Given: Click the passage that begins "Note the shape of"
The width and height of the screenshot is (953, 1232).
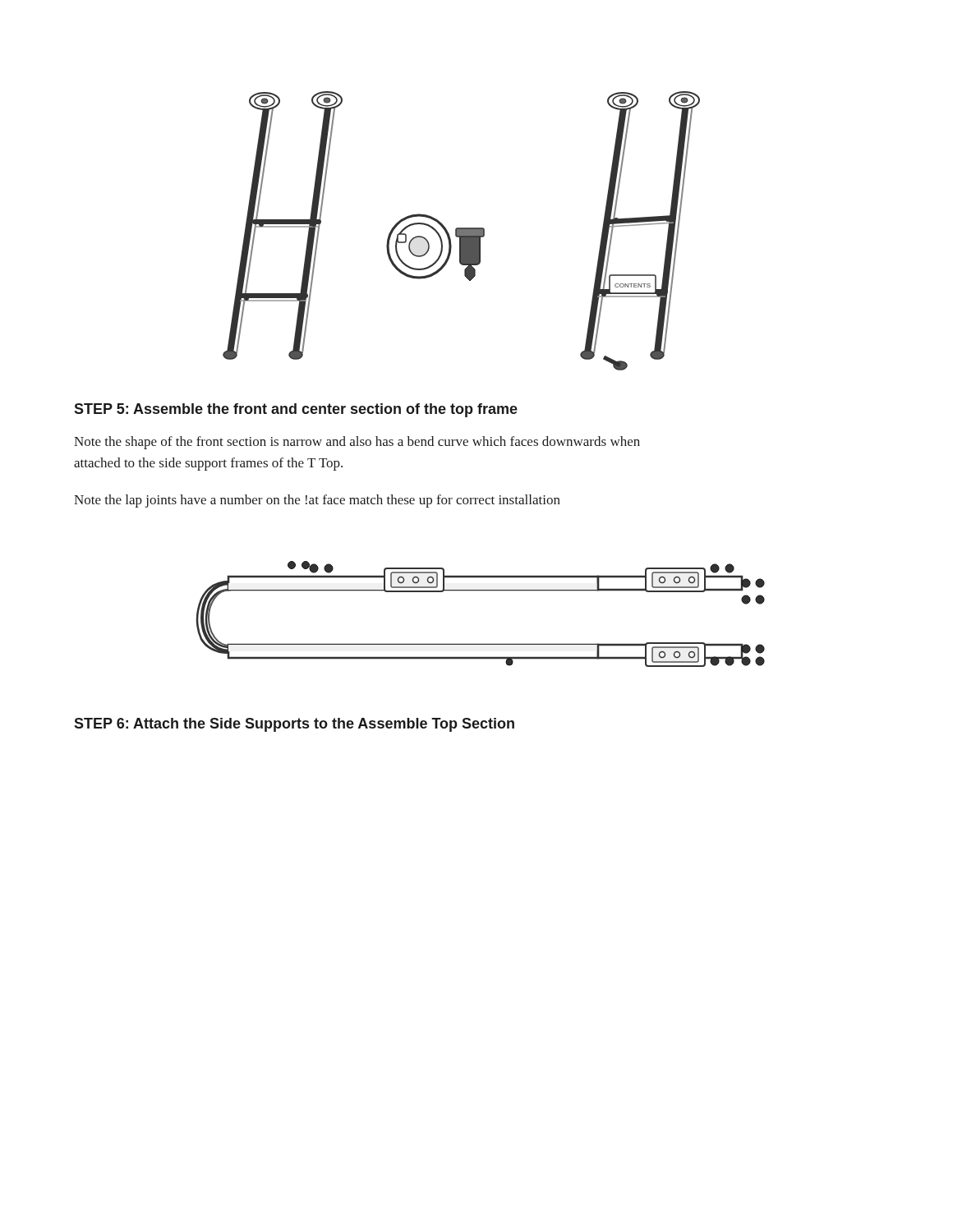Looking at the screenshot, I should (x=357, y=452).
